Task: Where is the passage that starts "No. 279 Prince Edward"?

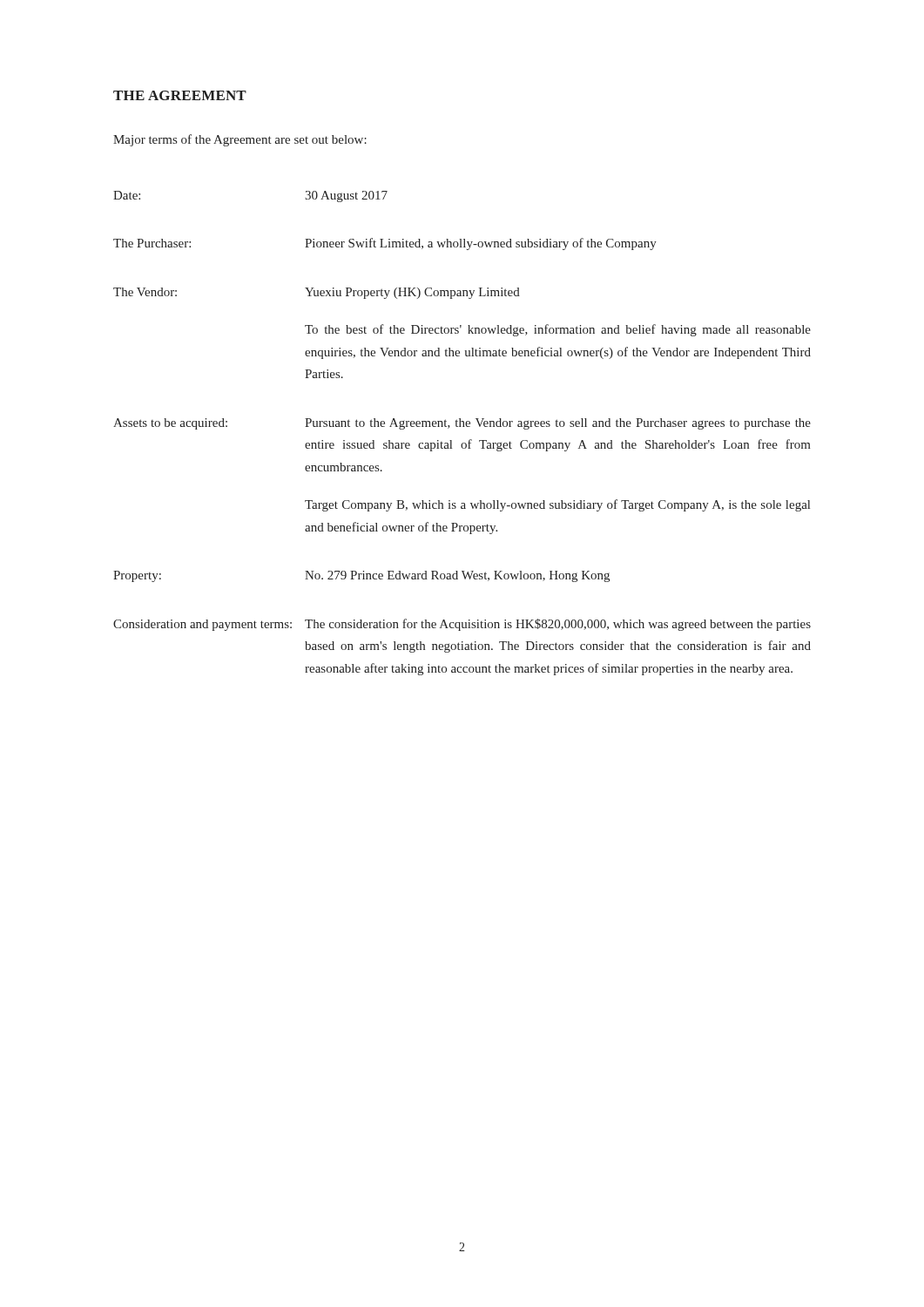Action: pyautogui.click(x=558, y=576)
